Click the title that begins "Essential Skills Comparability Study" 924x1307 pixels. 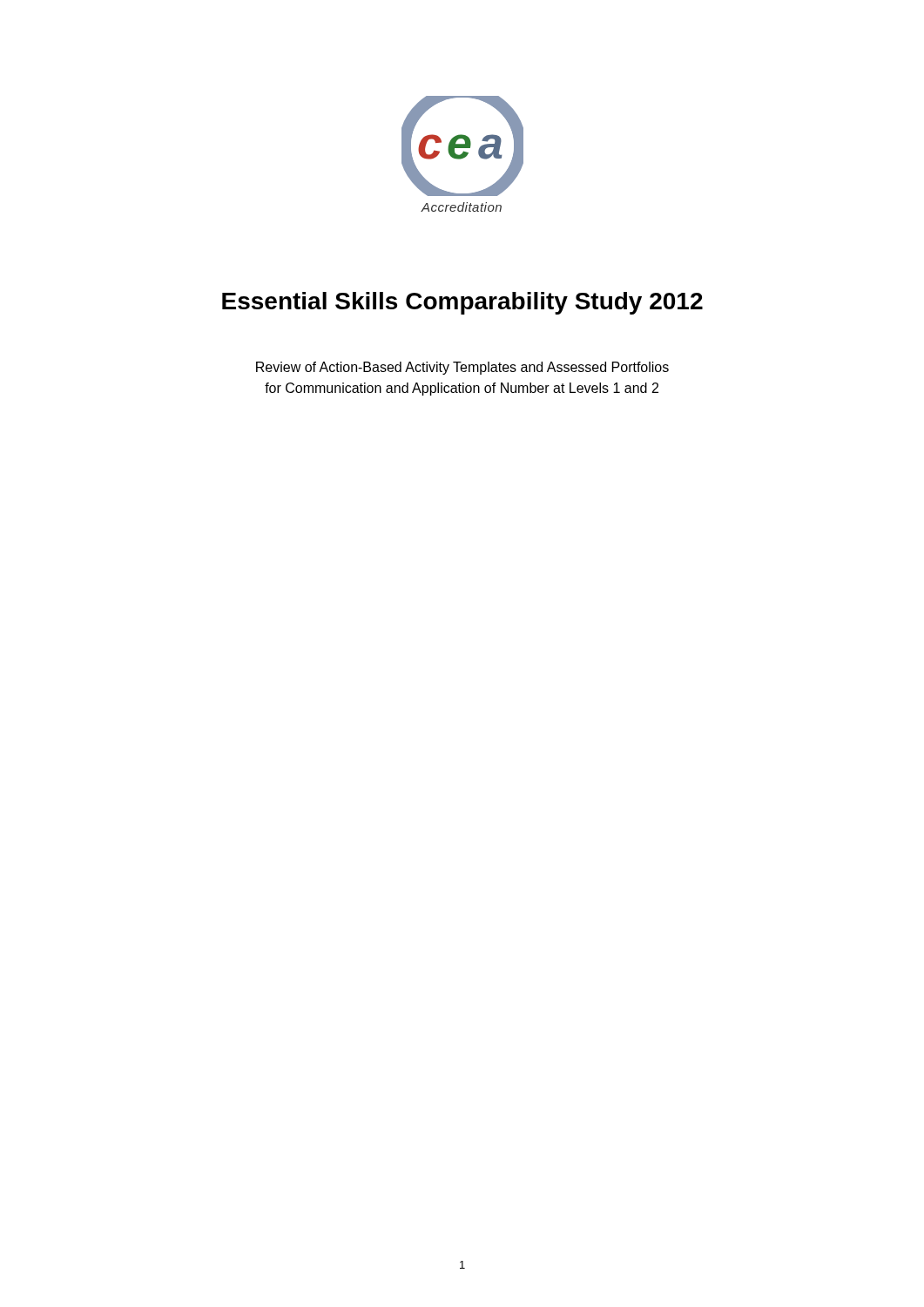[462, 301]
